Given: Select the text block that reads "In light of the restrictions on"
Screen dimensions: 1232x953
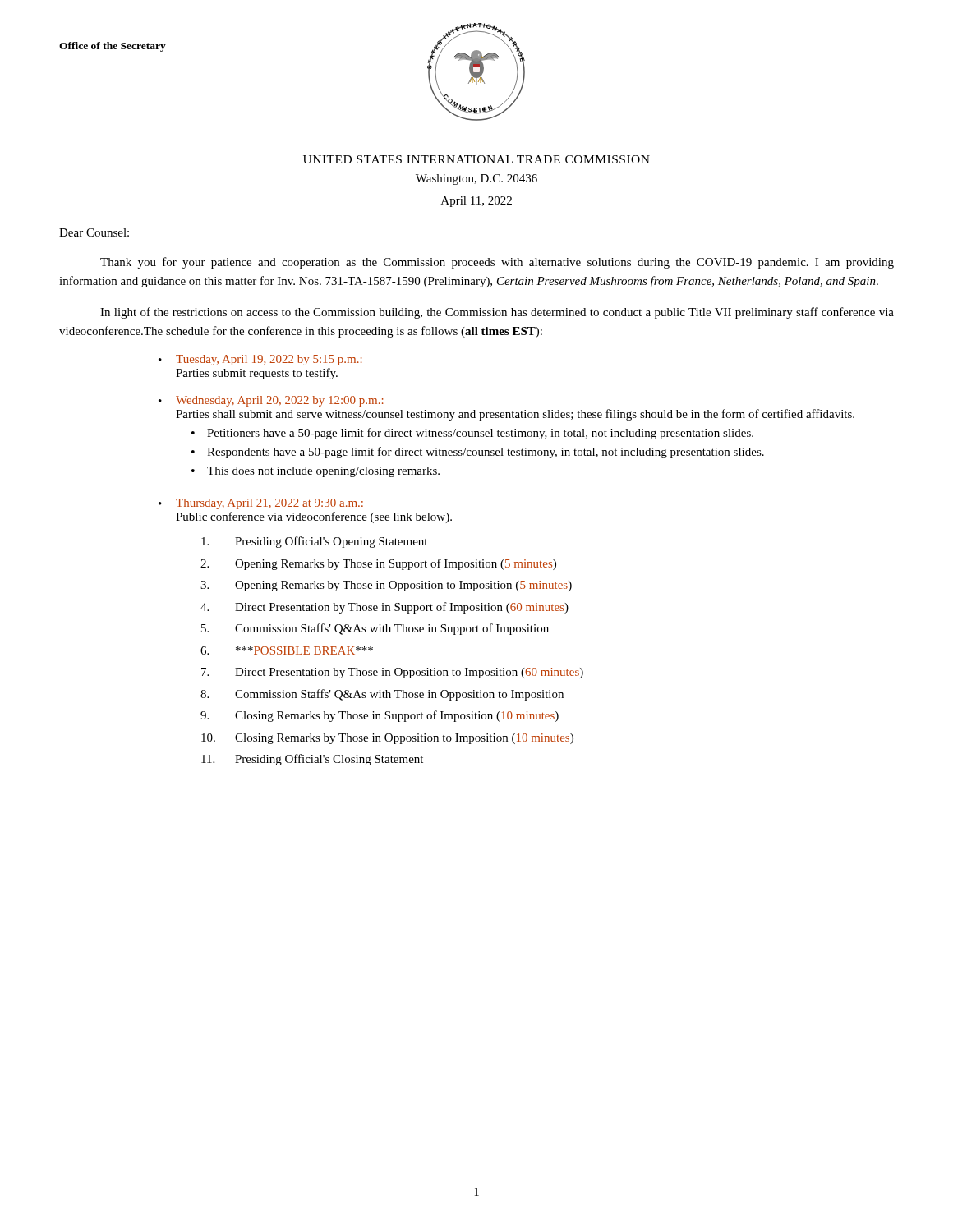Looking at the screenshot, I should (476, 321).
